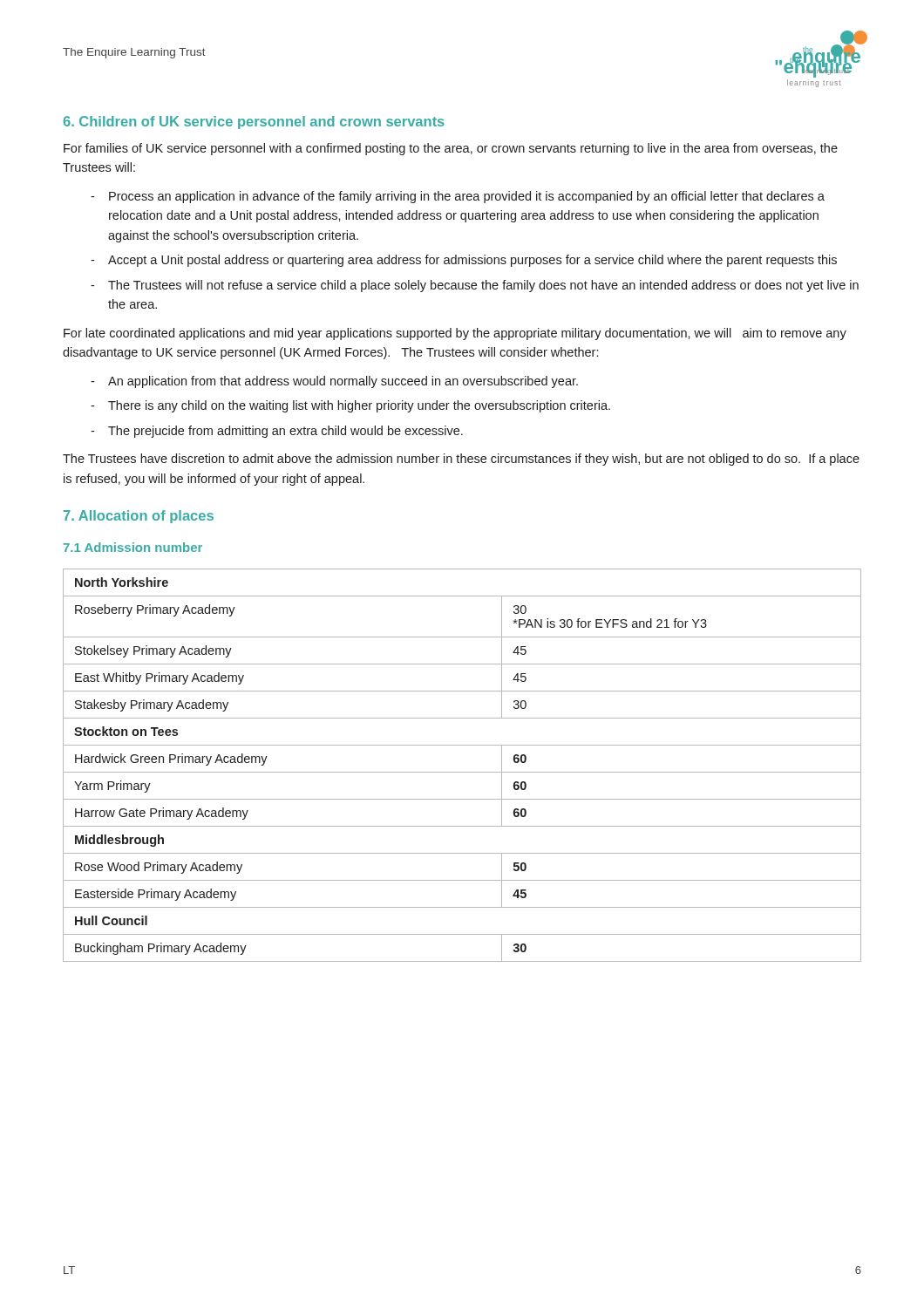The width and height of the screenshot is (924, 1308).
Task: Click on the element starting "For late coordinated applications and mid year"
Action: tap(454, 343)
